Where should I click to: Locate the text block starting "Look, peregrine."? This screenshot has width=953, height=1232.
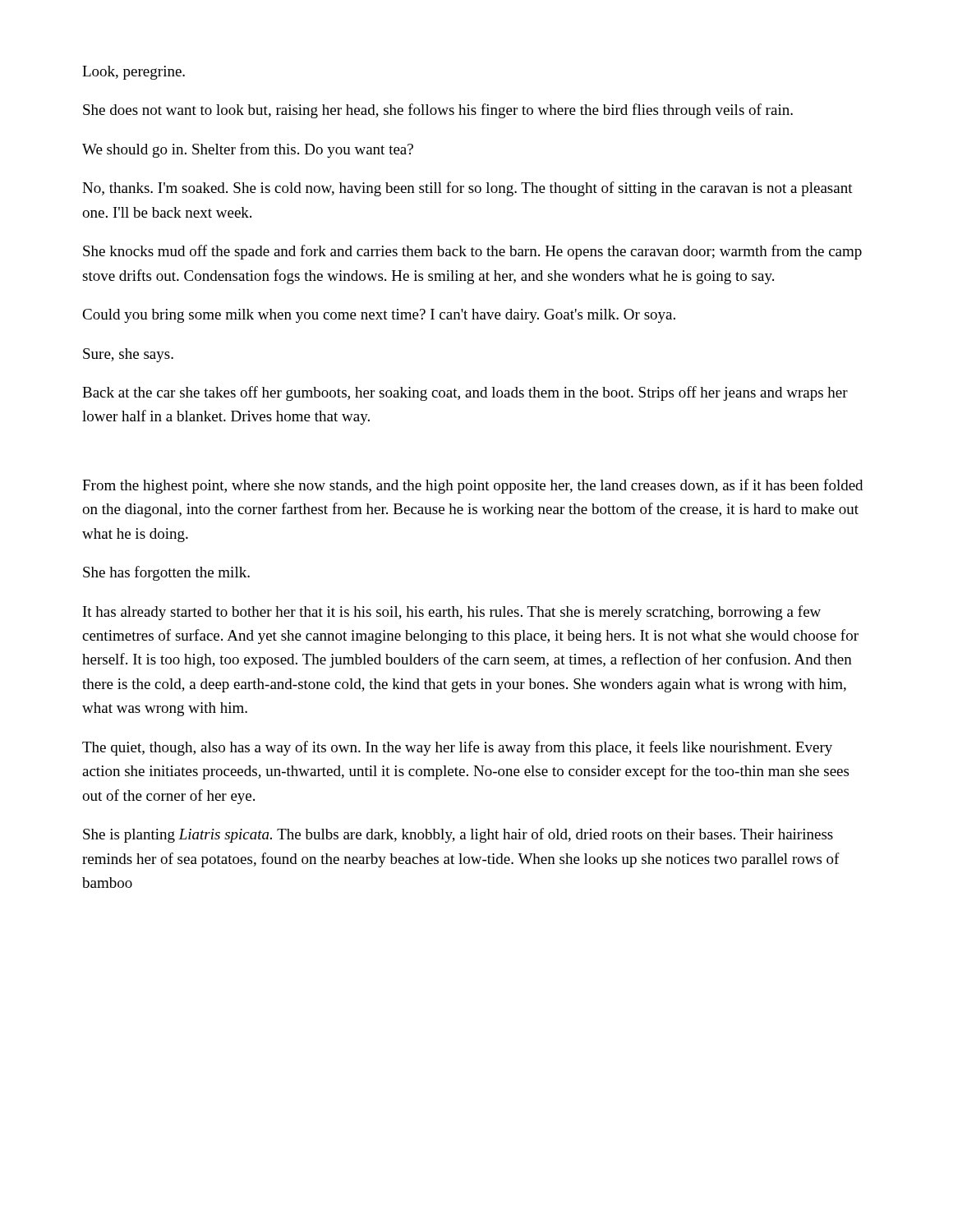click(134, 71)
